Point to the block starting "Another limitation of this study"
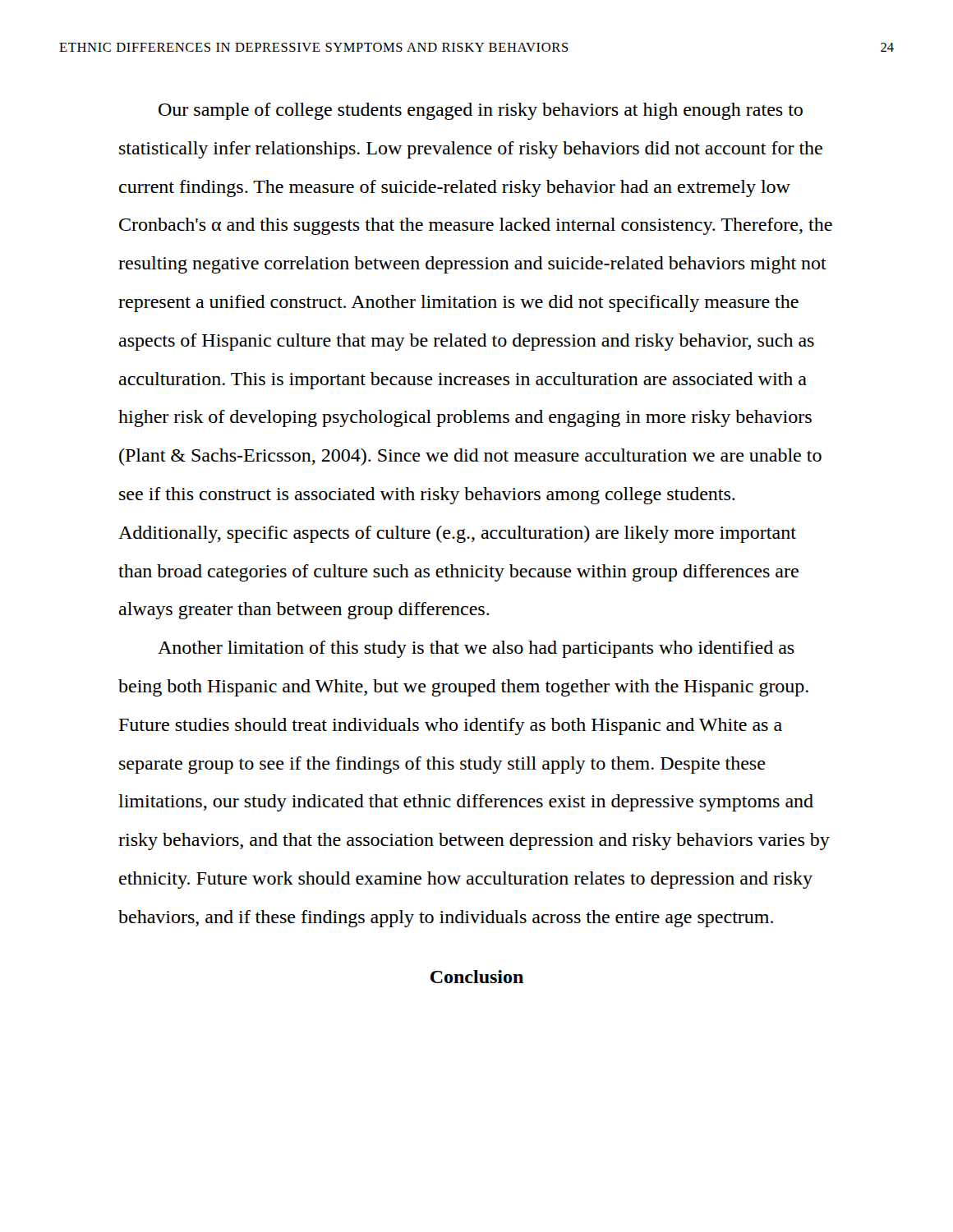The height and width of the screenshot is (1232, 953). pyautogui.click(x=476, y=649)
